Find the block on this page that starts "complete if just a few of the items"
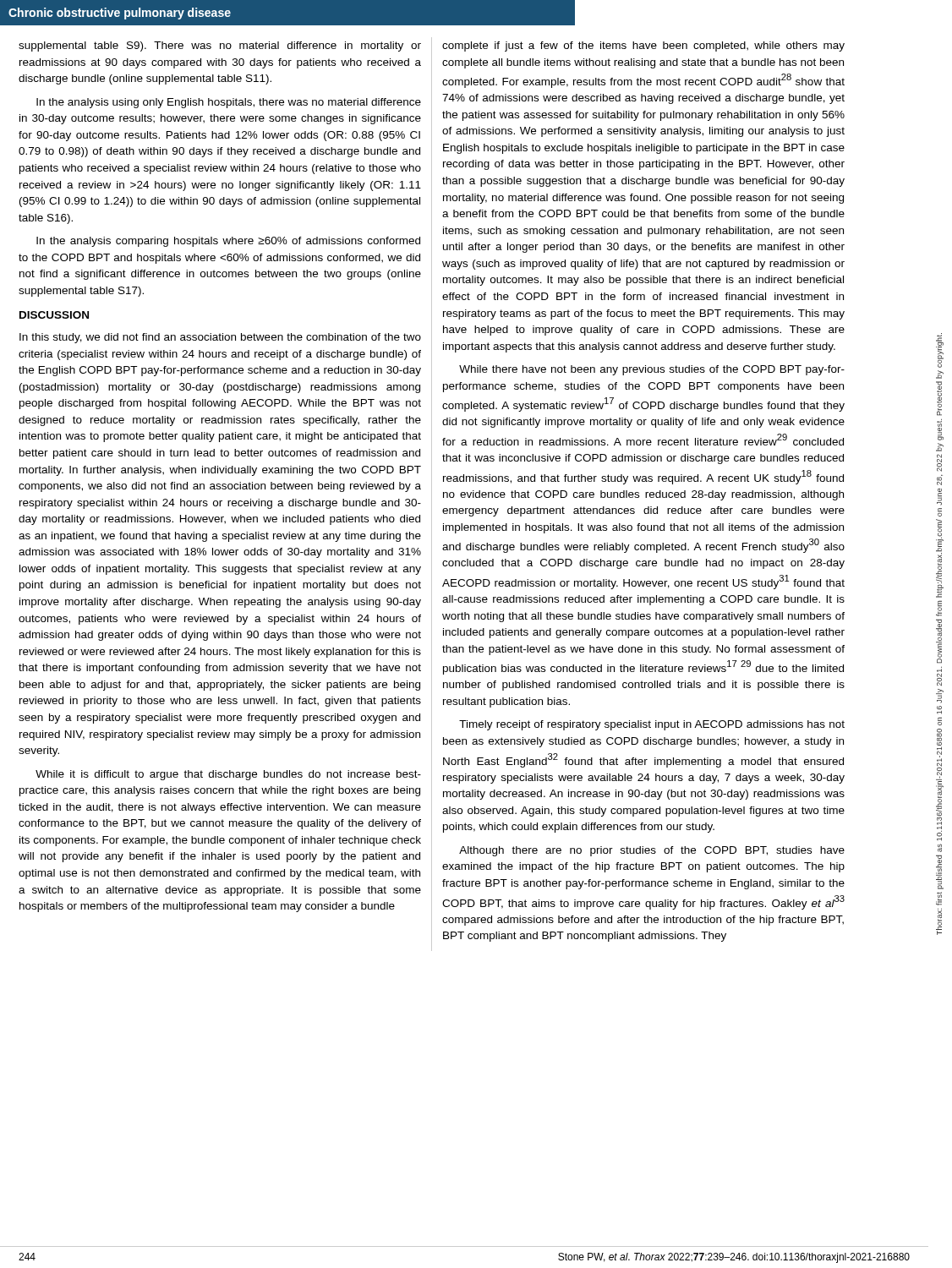Image resolution: width=952 pixels, height=1268 pixels. click(643, 491)
